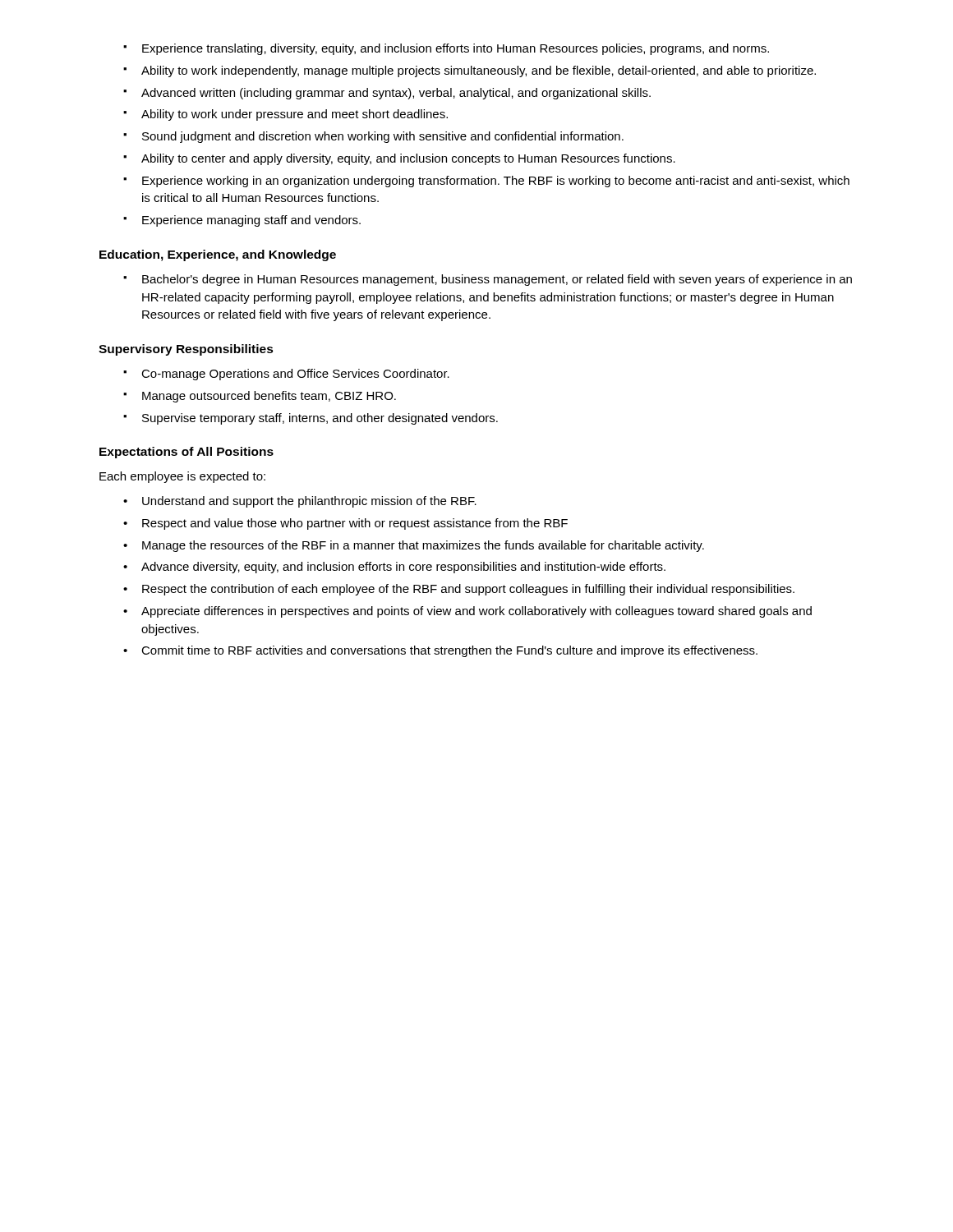Locate the text "Expectations of All Positions"
This screenshot has height=1232, width=953.
(x=186, y=452)
